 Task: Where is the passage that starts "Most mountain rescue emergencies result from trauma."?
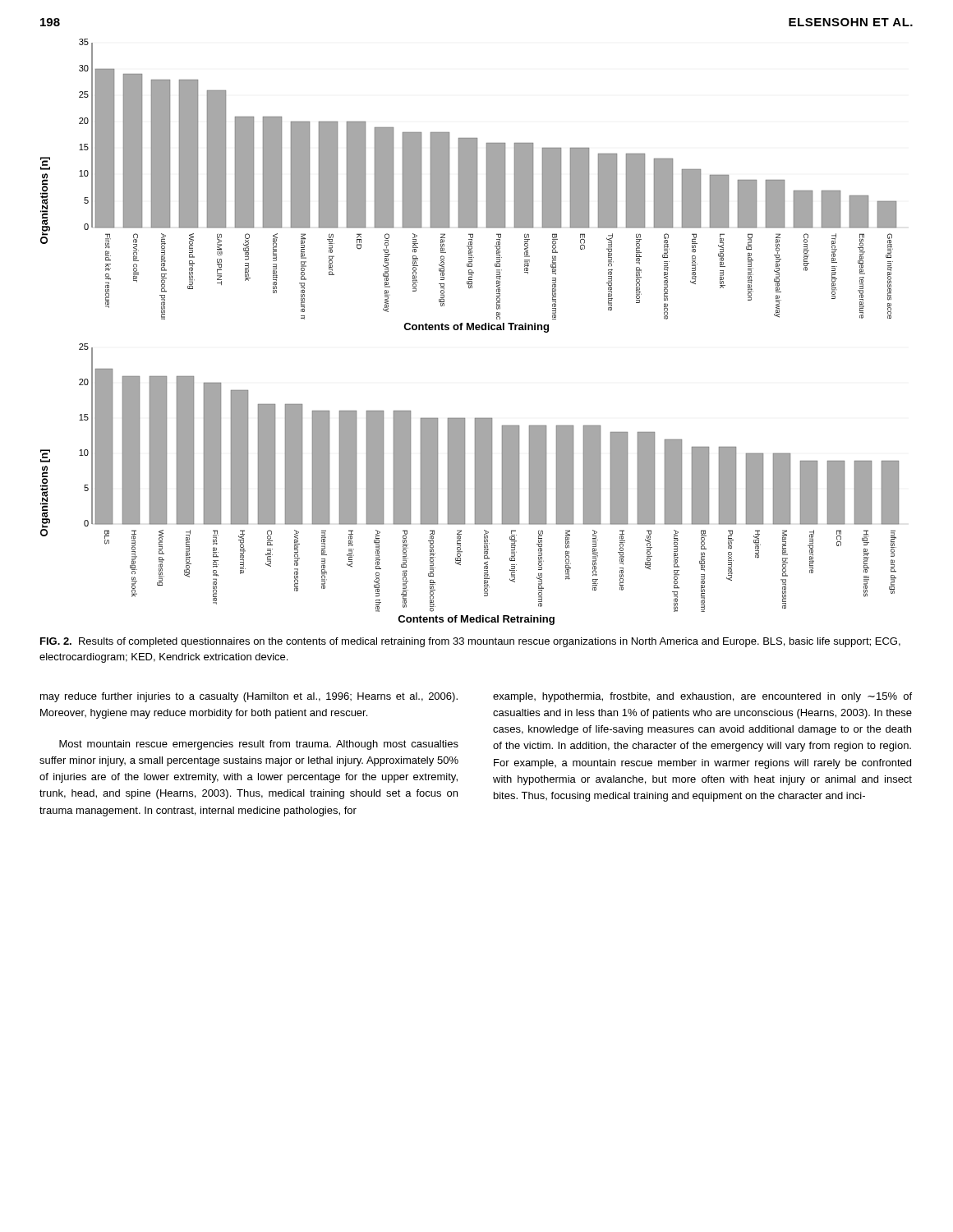pyautogui.click(x=249, y=777)
